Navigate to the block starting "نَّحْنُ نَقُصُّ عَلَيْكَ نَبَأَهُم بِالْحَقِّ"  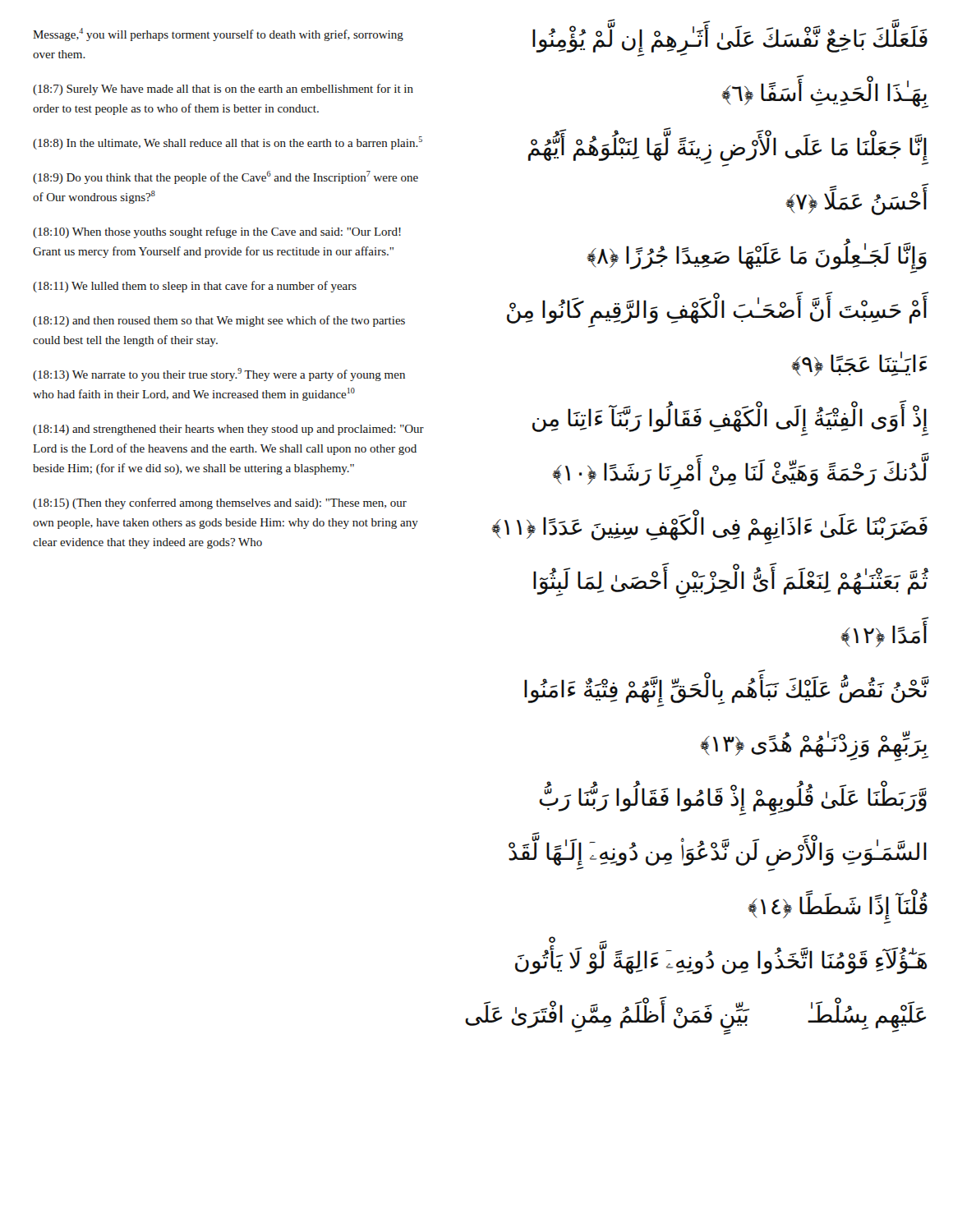(725, 689)
